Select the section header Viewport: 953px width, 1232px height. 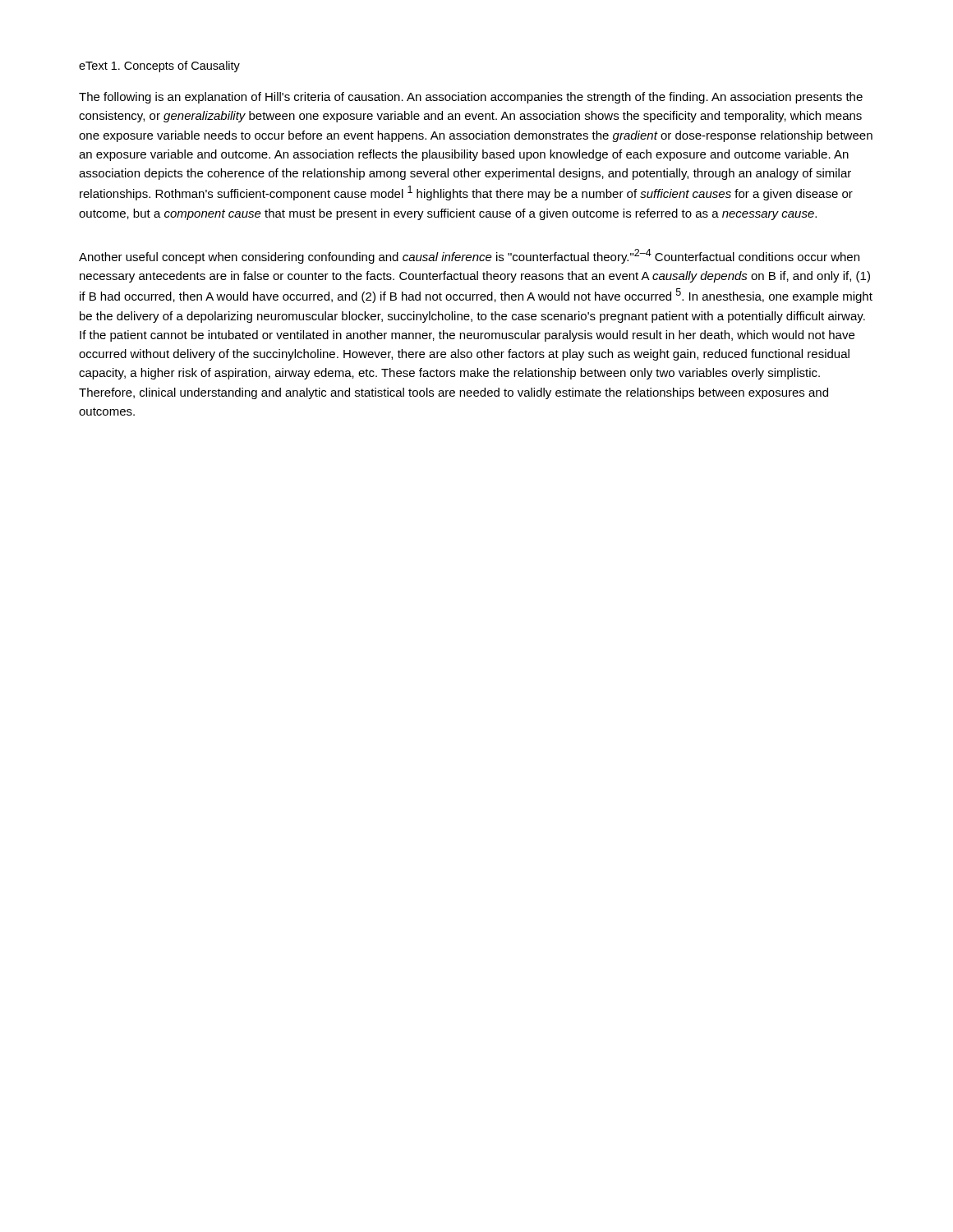[x=159, y=66]
